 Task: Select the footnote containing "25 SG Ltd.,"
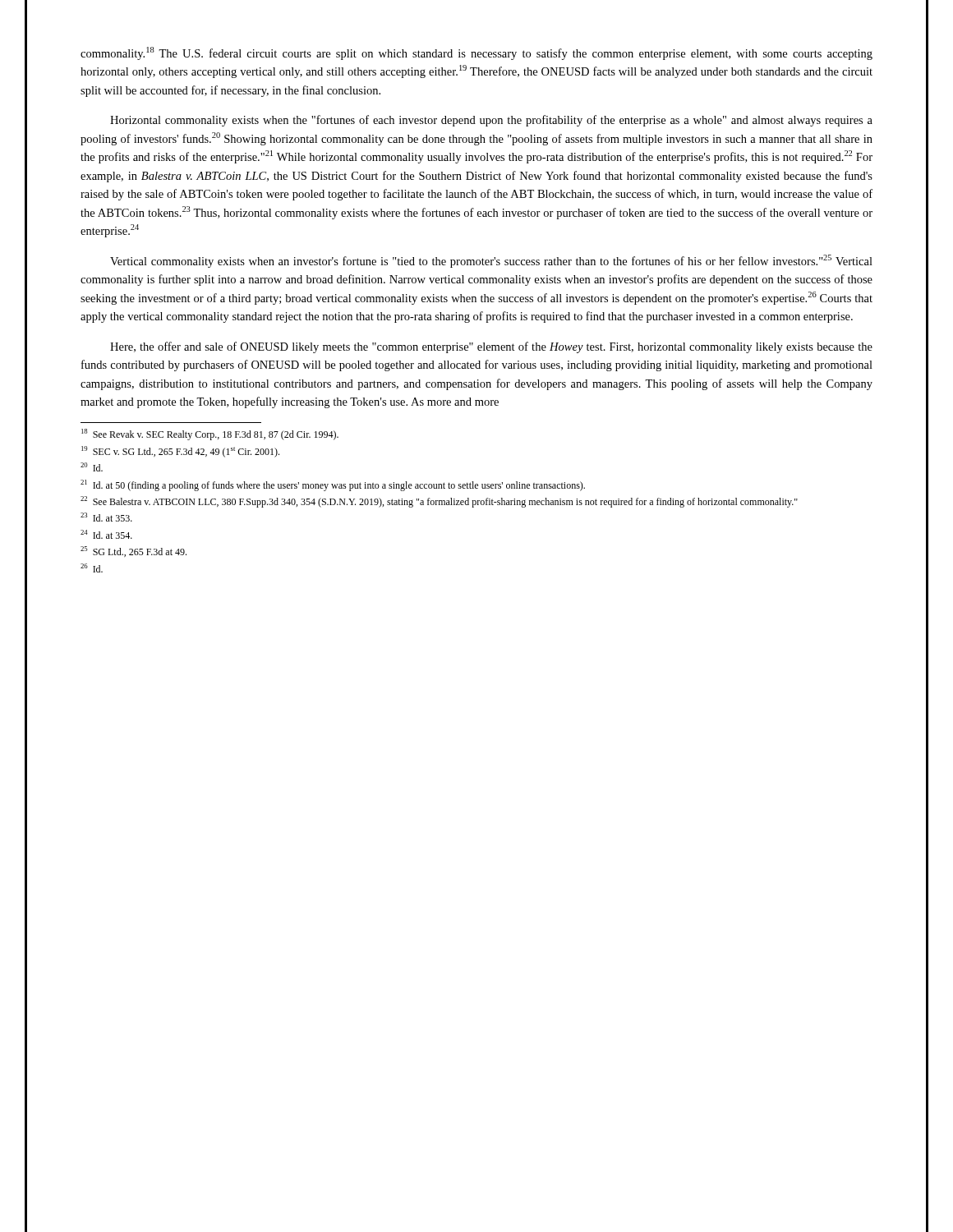coord(134,552)
